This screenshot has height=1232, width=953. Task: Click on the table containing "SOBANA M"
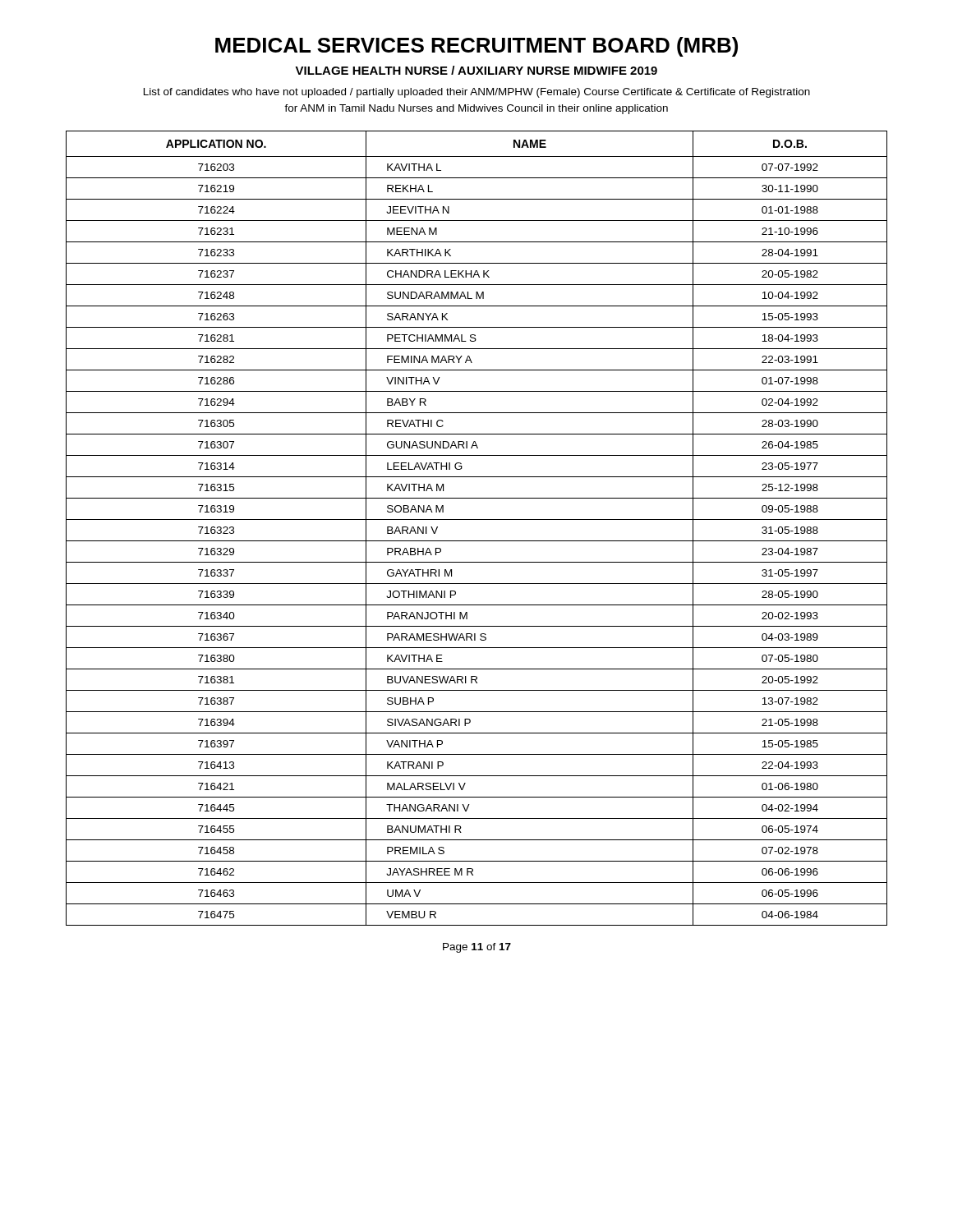476,528
